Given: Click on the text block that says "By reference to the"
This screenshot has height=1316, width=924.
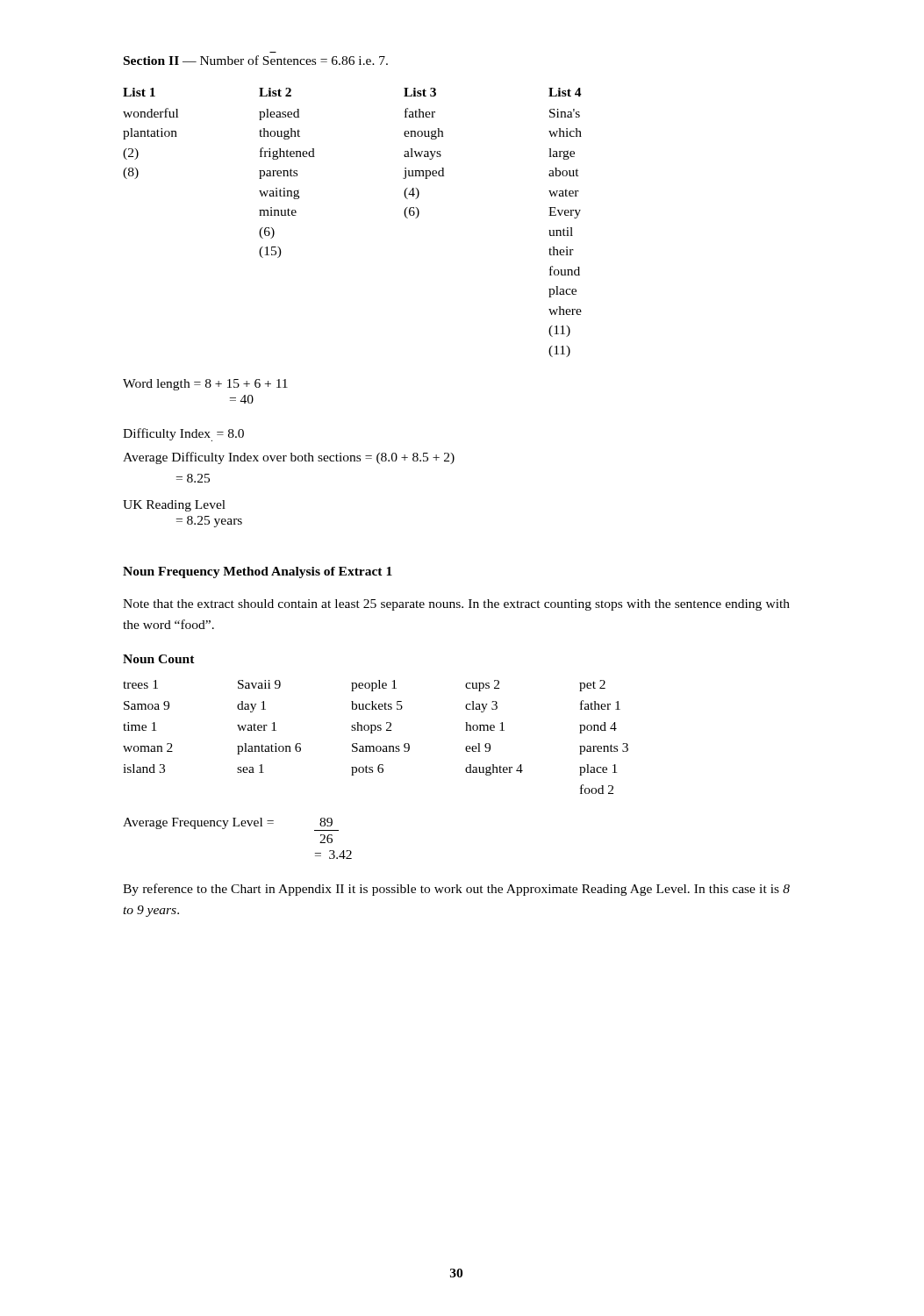Looking at the screenshot, I should click(x=456, y=899).
